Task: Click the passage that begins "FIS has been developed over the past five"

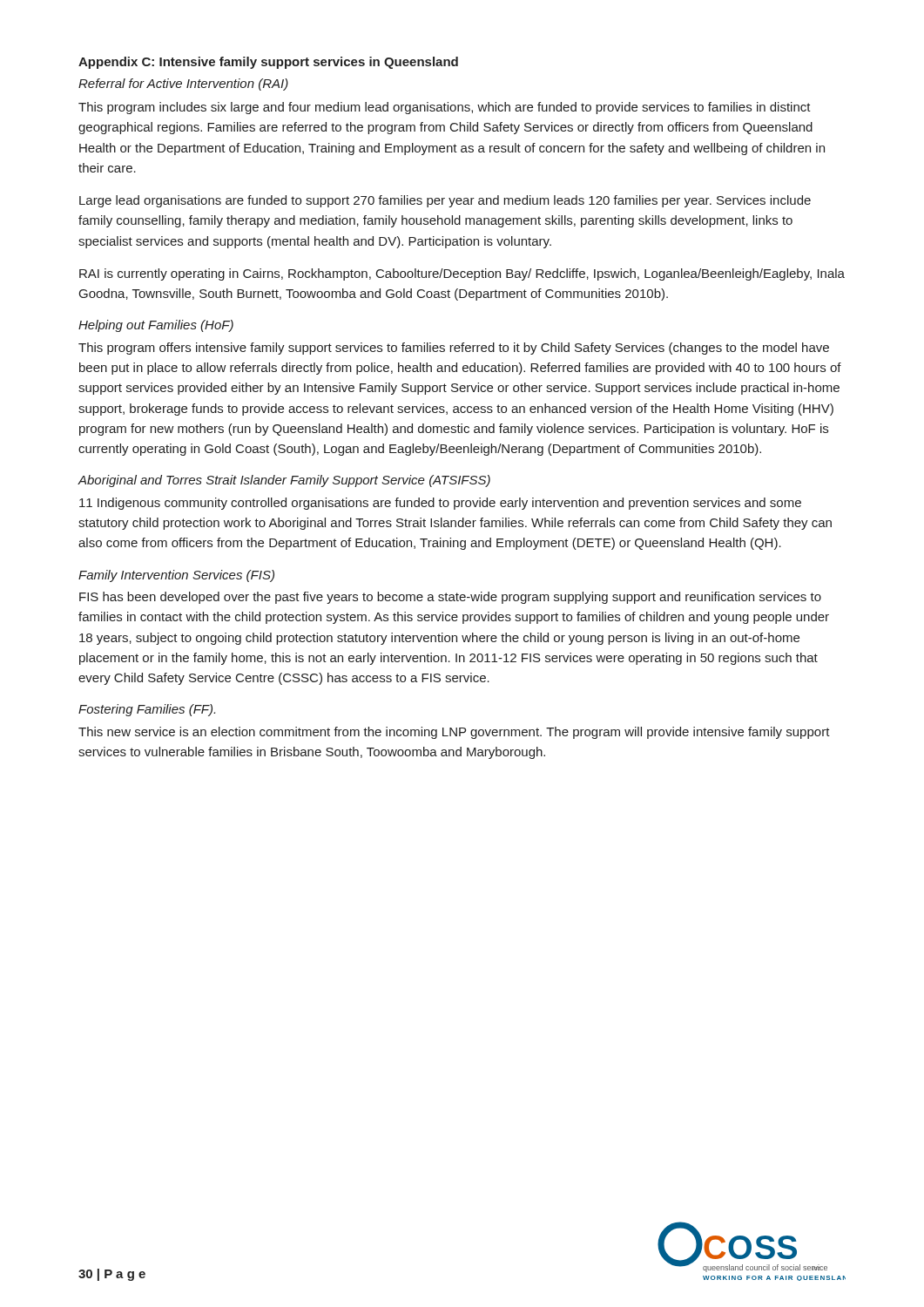Action: 454,637
